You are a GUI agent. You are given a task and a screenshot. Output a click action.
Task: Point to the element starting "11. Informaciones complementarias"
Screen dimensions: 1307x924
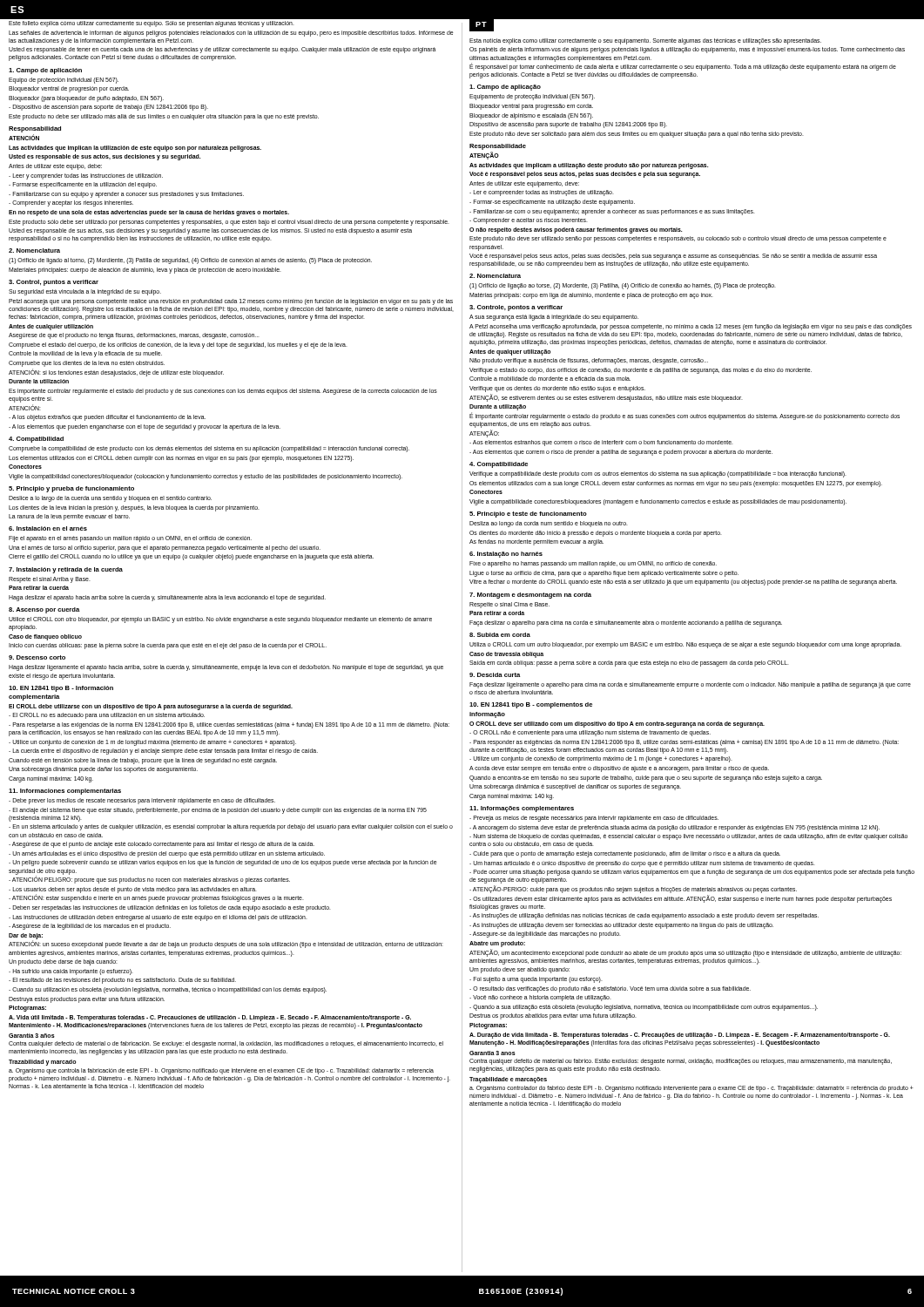pyautogui.click(x=65, y=791)
